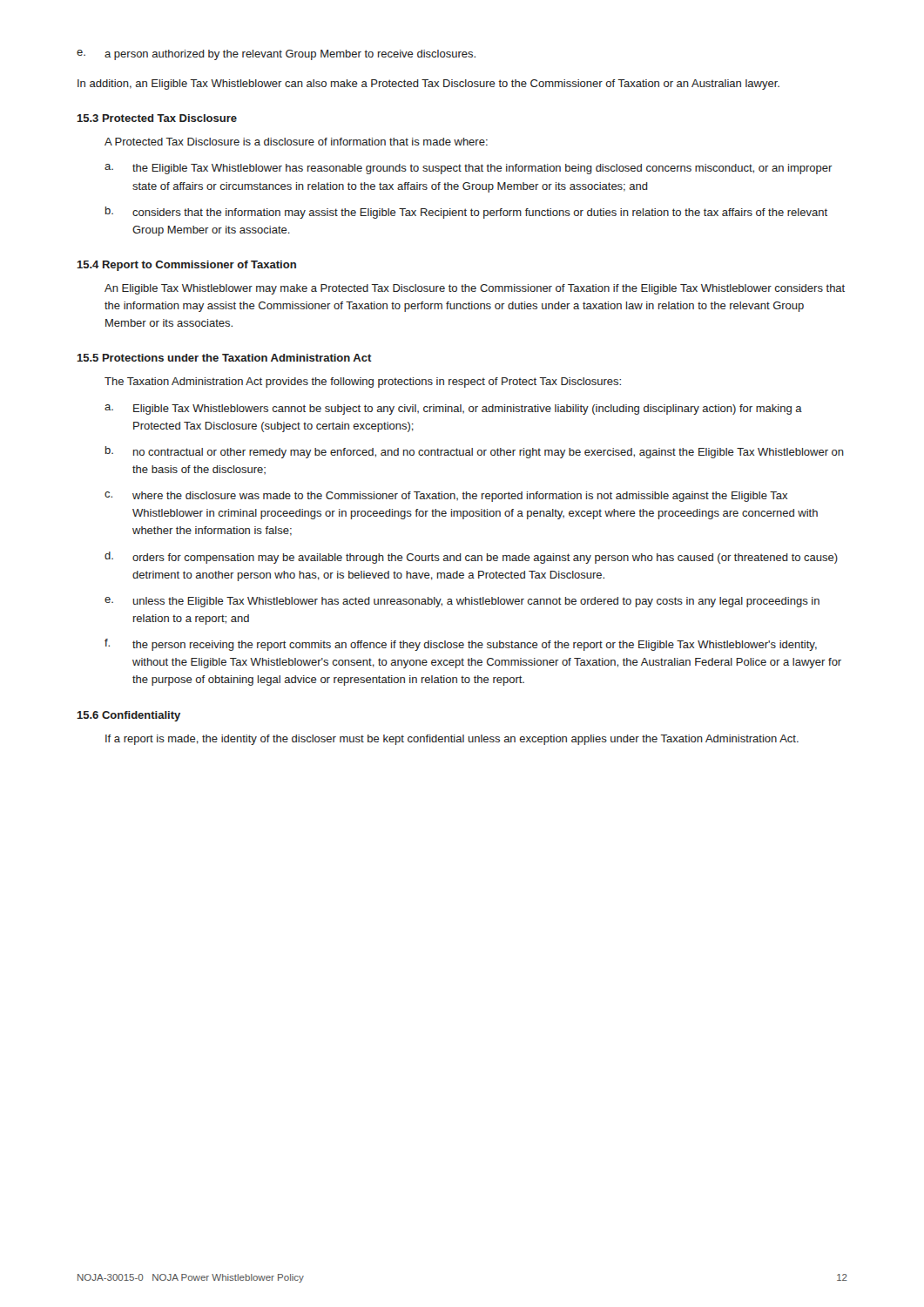The width and height of the screenshot is (924, 1307).
Task: Navigate to the block starting "b. no contractual or other remedy"
Action: click(x=476, y=461)
